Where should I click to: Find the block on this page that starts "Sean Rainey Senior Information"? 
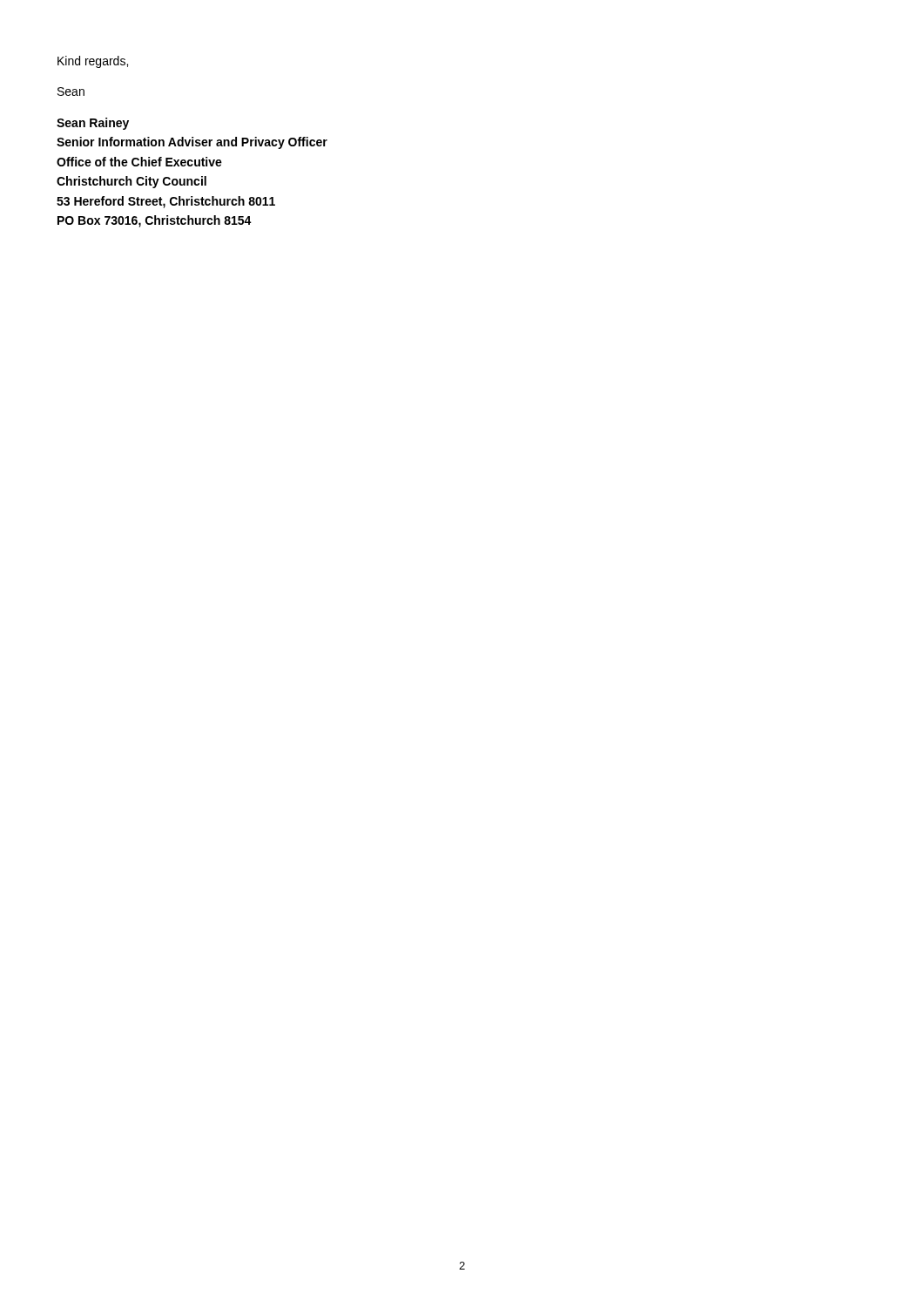point(192,172)
